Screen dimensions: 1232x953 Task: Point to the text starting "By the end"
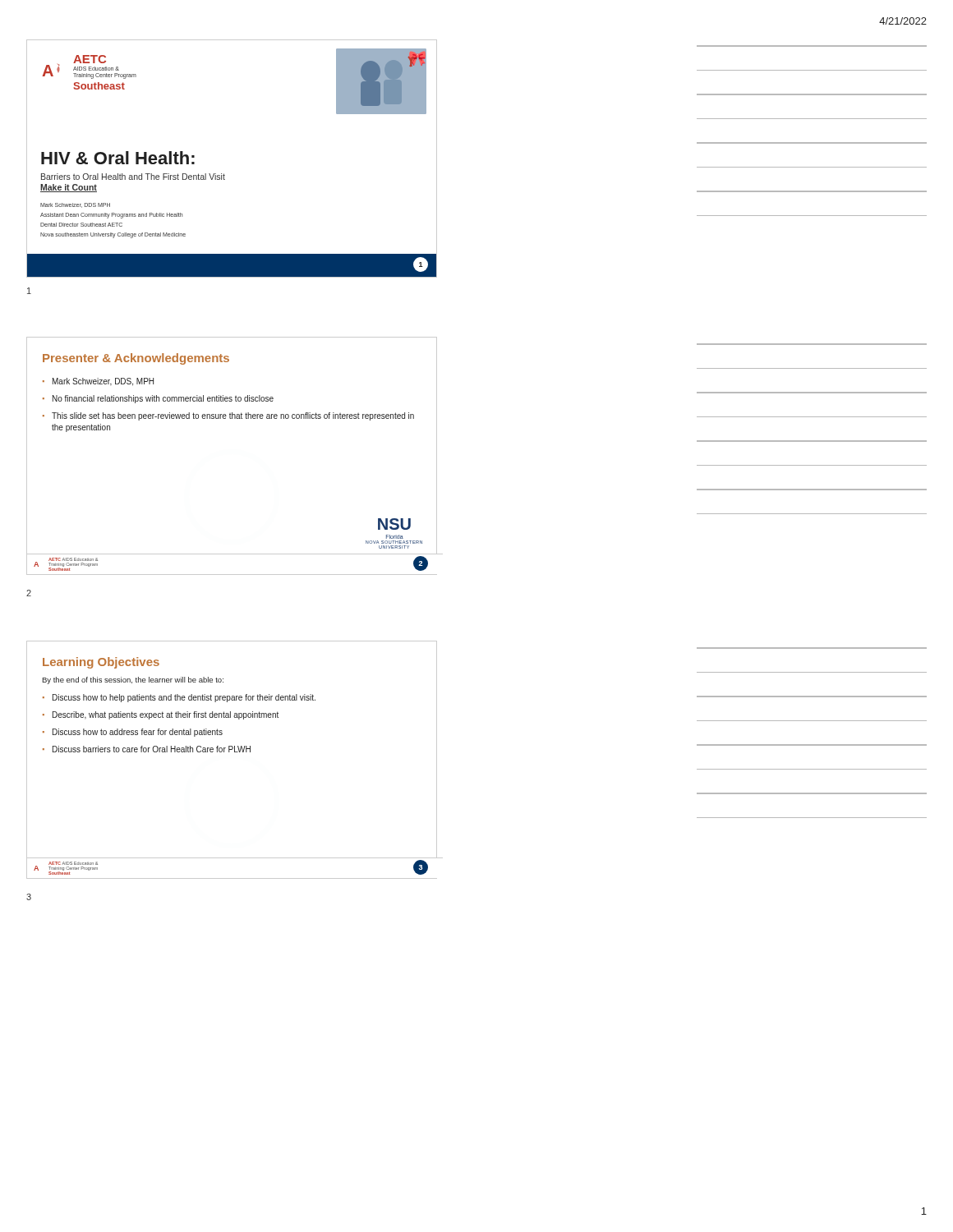[133, 680]
